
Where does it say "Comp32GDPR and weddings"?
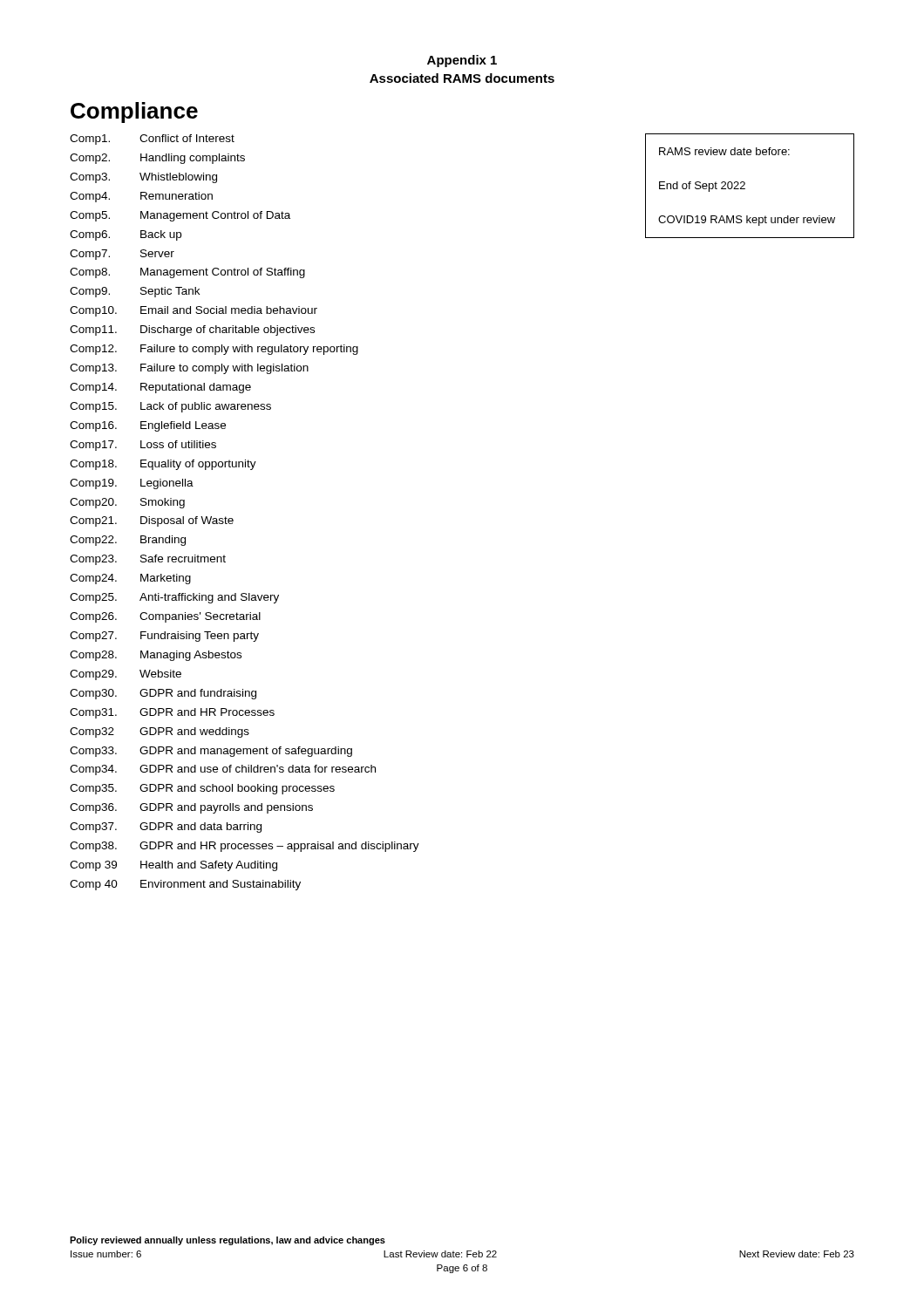(x=160, y=732)
